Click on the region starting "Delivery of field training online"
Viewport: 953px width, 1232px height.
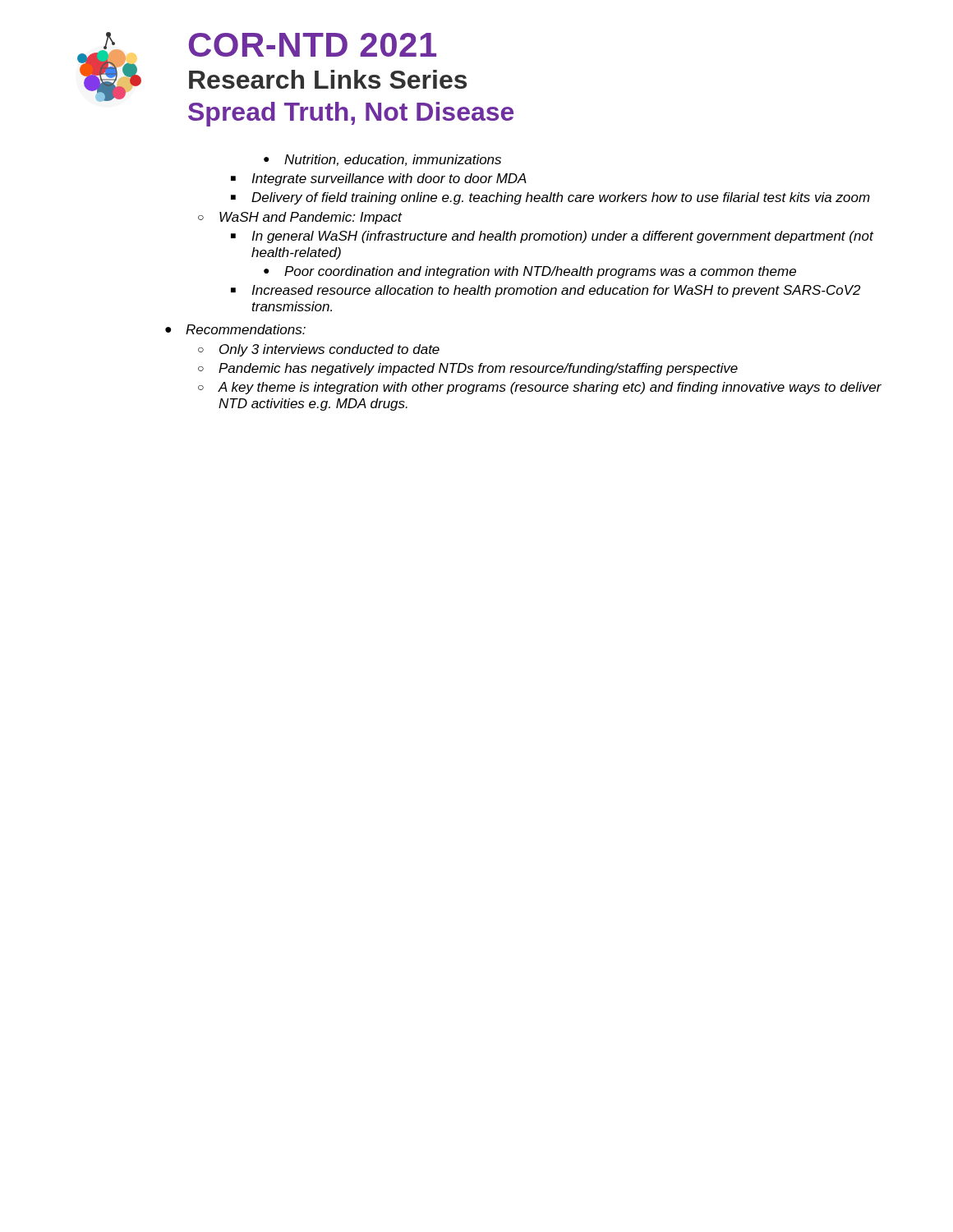coord(559,198)
